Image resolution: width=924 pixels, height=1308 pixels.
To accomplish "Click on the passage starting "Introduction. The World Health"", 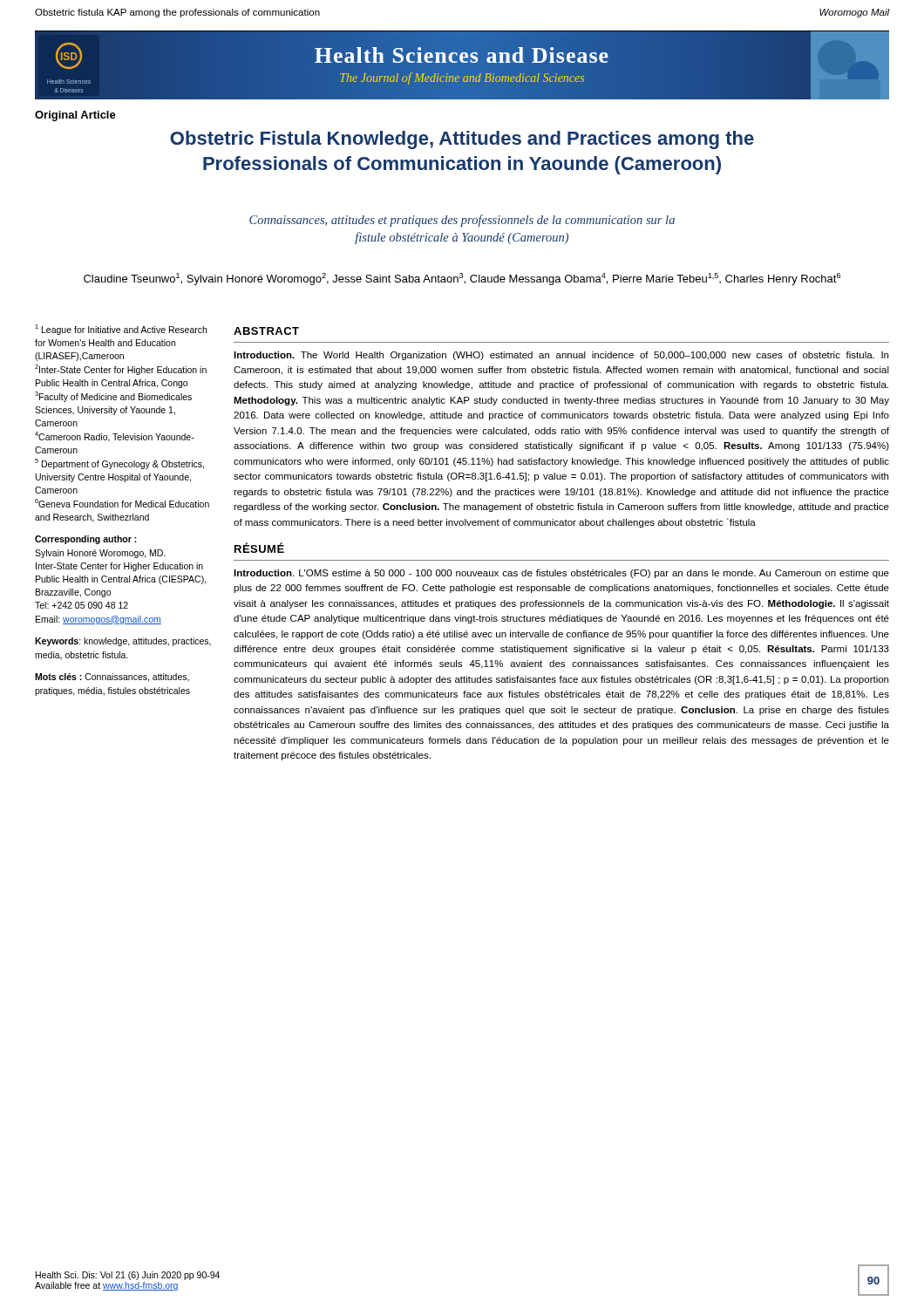I will point(561,438).
